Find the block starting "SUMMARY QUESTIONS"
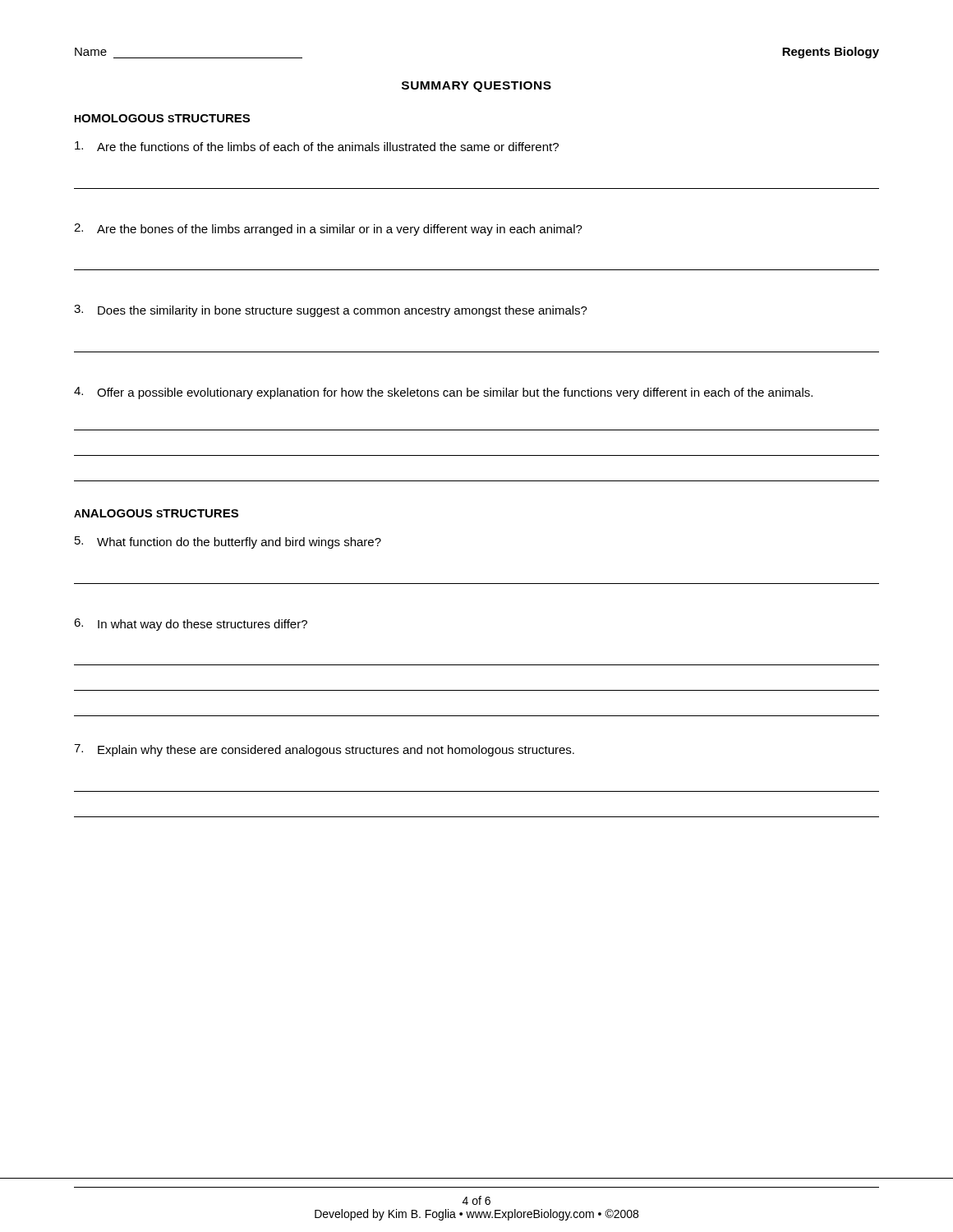Image resolution: width=953 pixels, height=1232 pixels. tap(476, 85)
